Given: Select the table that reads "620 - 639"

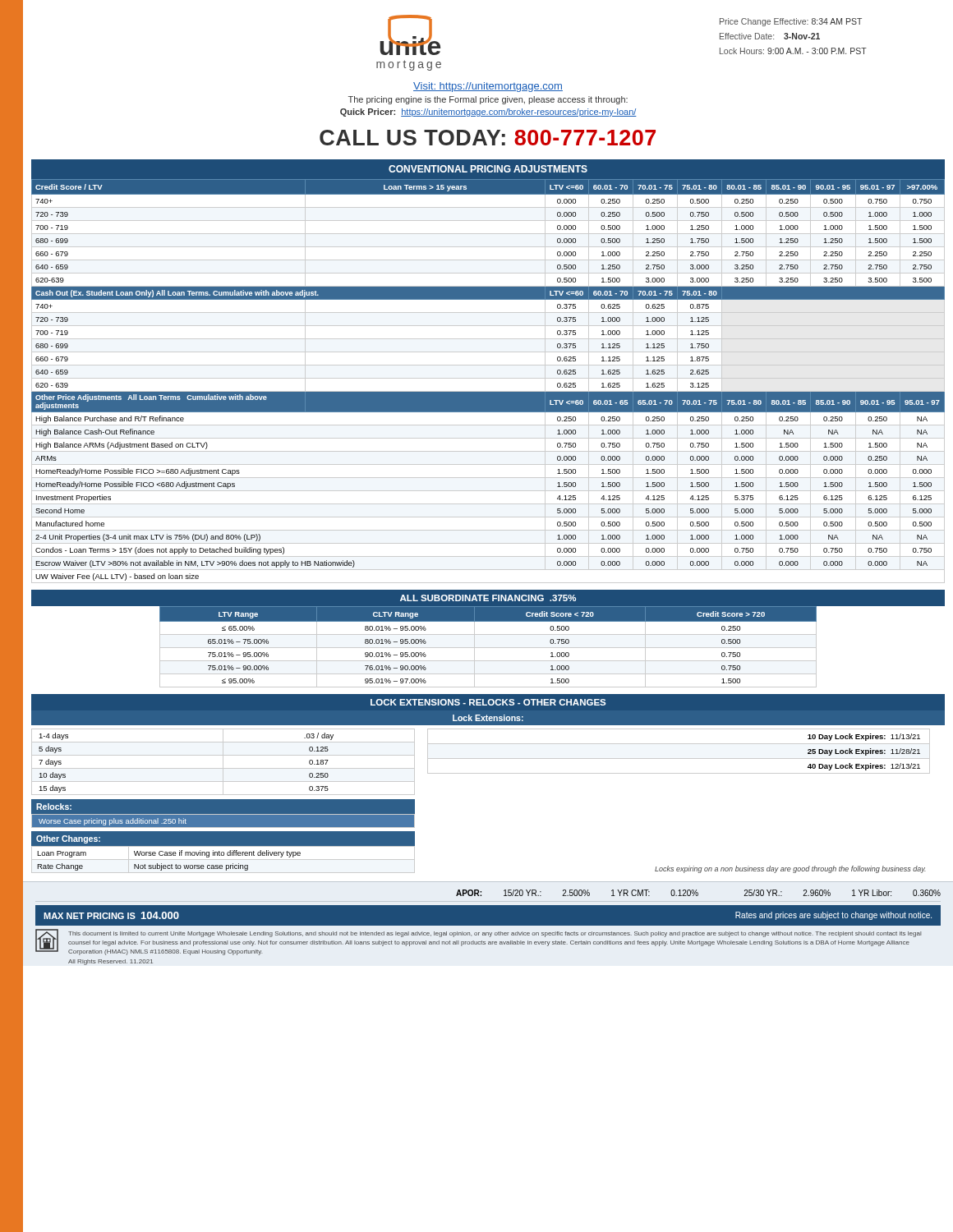Looking at the screenshot, I should pos(488,381).
